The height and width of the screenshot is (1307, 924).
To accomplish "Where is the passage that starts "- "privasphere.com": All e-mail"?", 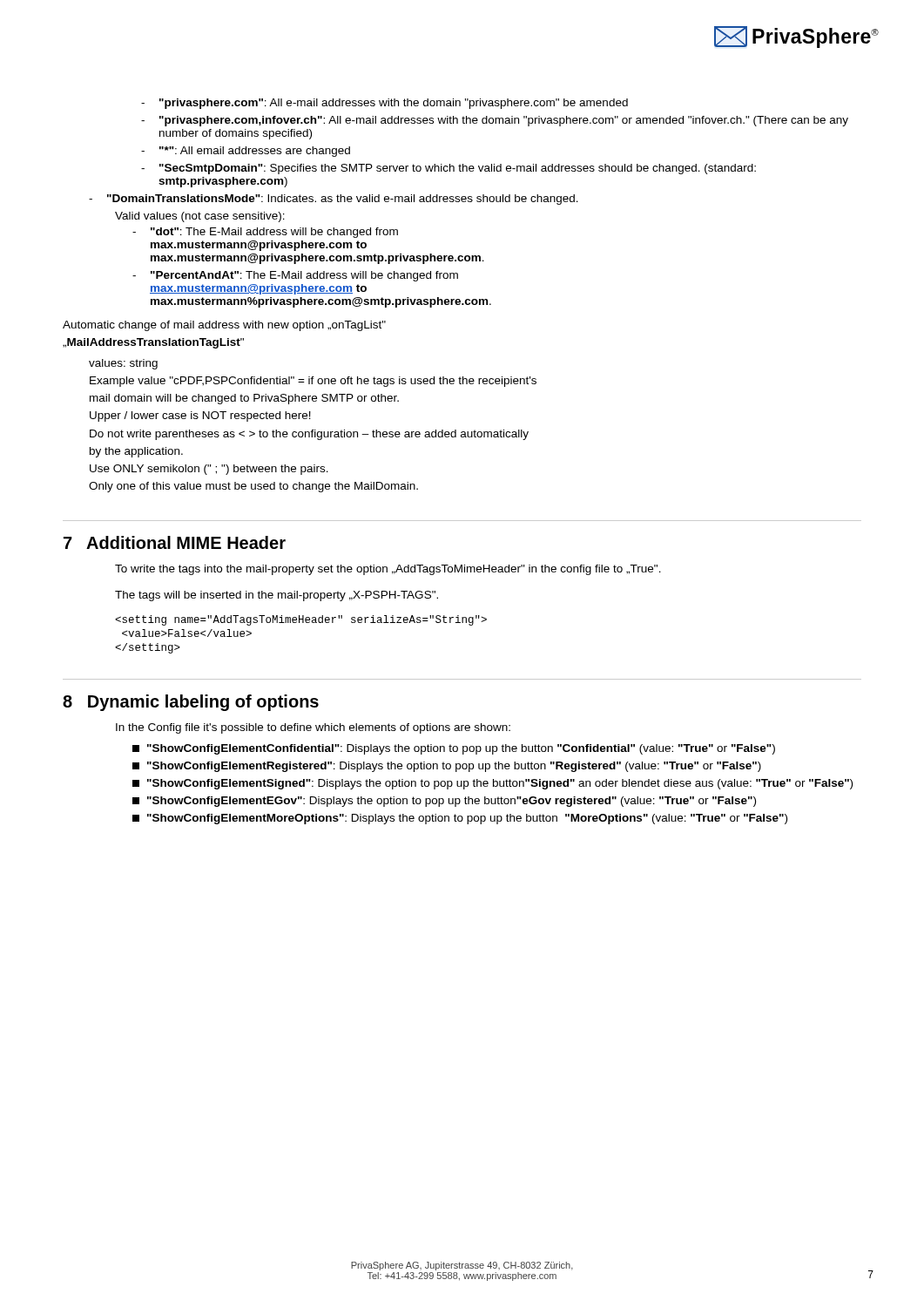I will (x=501, y=102).
